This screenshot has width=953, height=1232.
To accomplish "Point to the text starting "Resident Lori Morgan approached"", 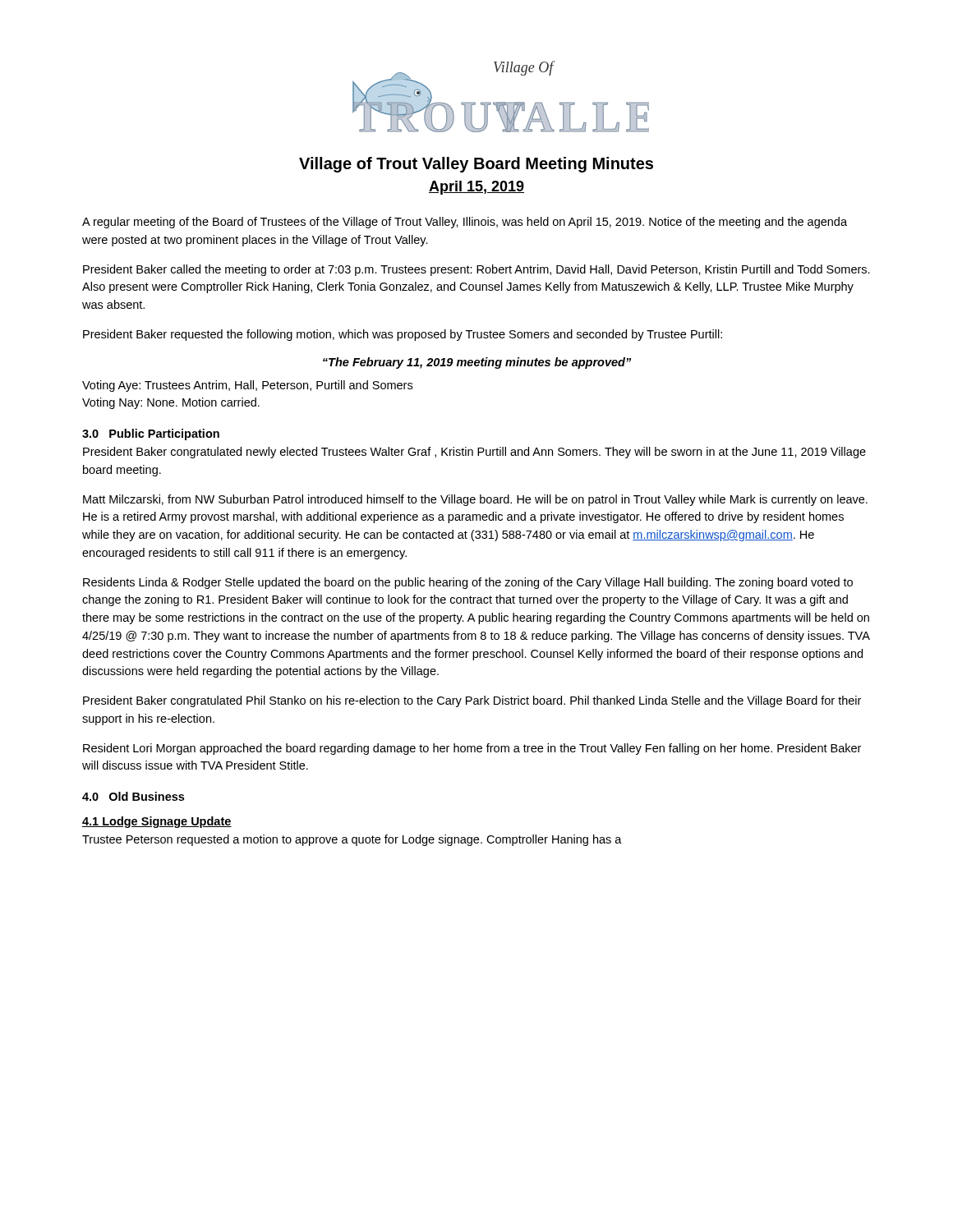I will click(472, 757).
